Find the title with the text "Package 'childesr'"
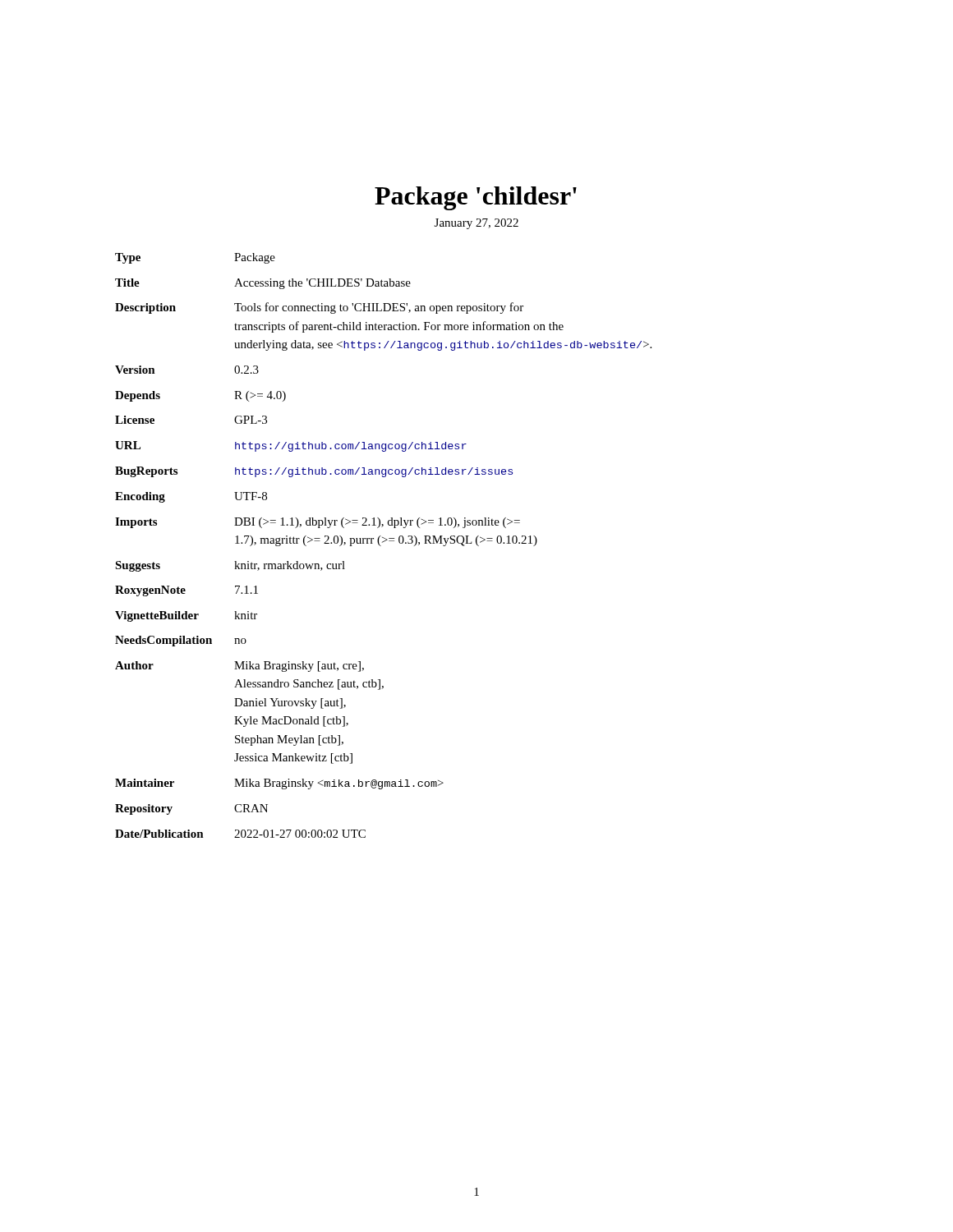This screenshot has height=1232, width=953. coord(476,196)
